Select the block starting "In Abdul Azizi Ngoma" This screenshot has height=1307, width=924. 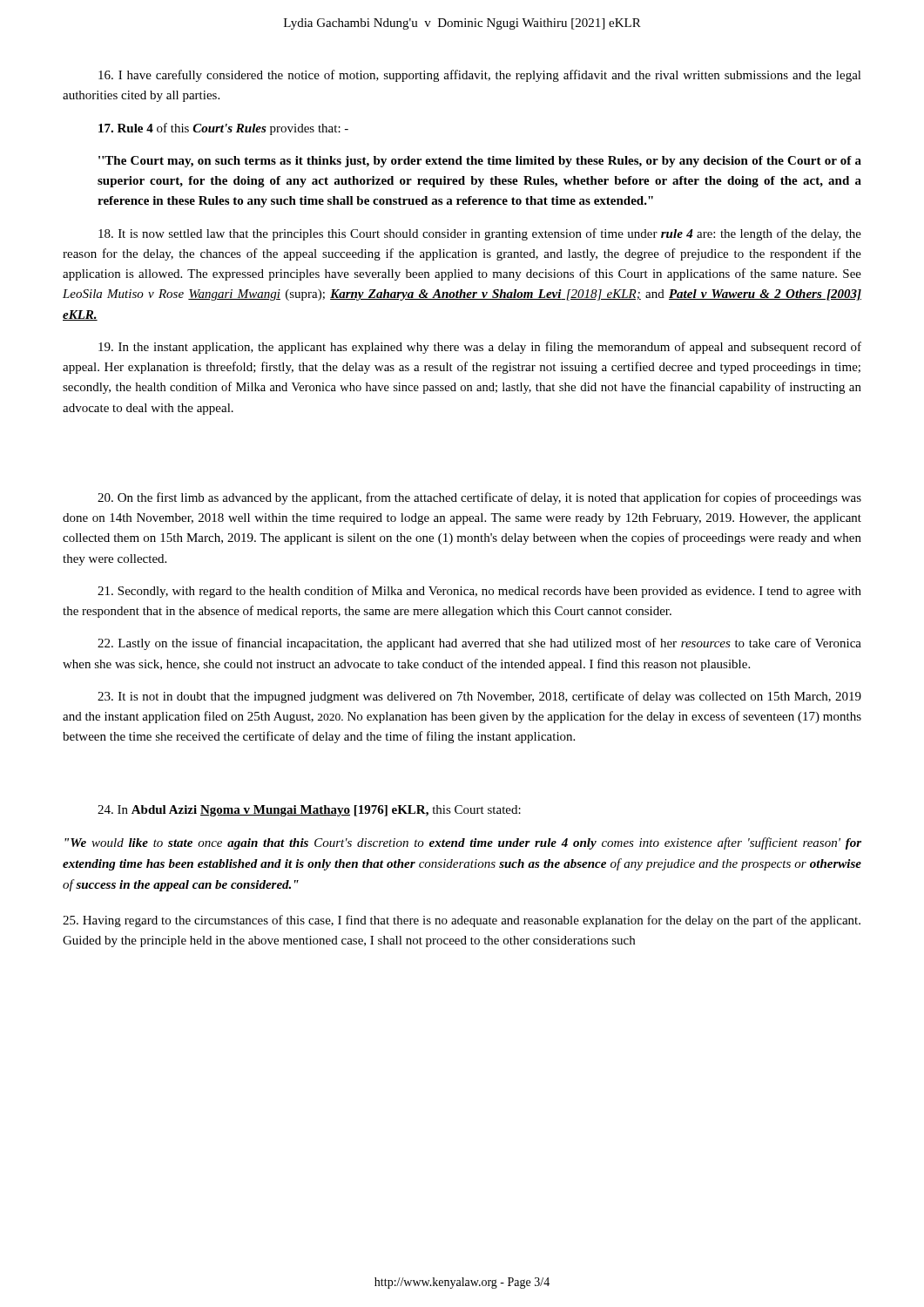pos(309,809)
